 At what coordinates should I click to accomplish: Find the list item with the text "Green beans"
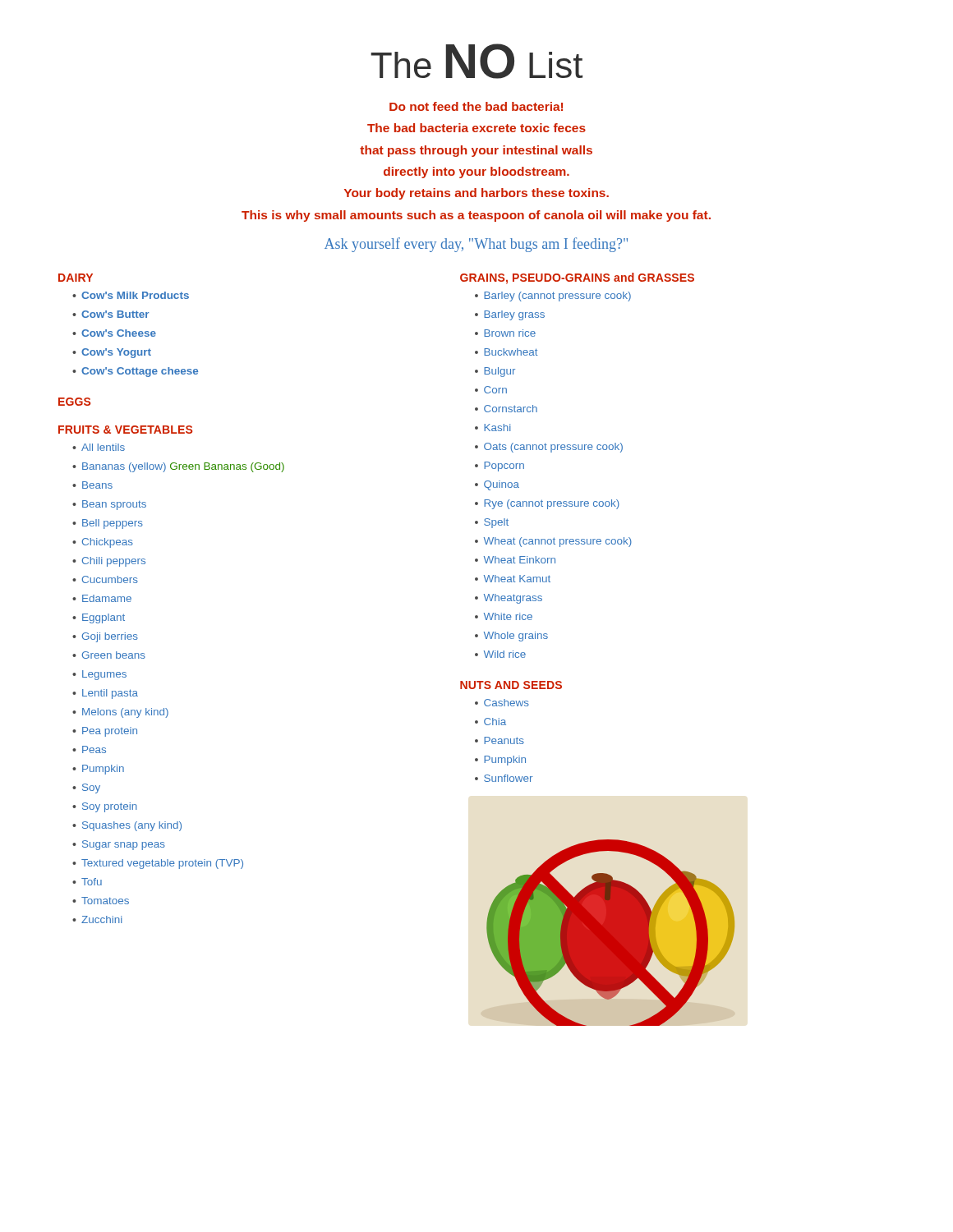pos(113,656)
